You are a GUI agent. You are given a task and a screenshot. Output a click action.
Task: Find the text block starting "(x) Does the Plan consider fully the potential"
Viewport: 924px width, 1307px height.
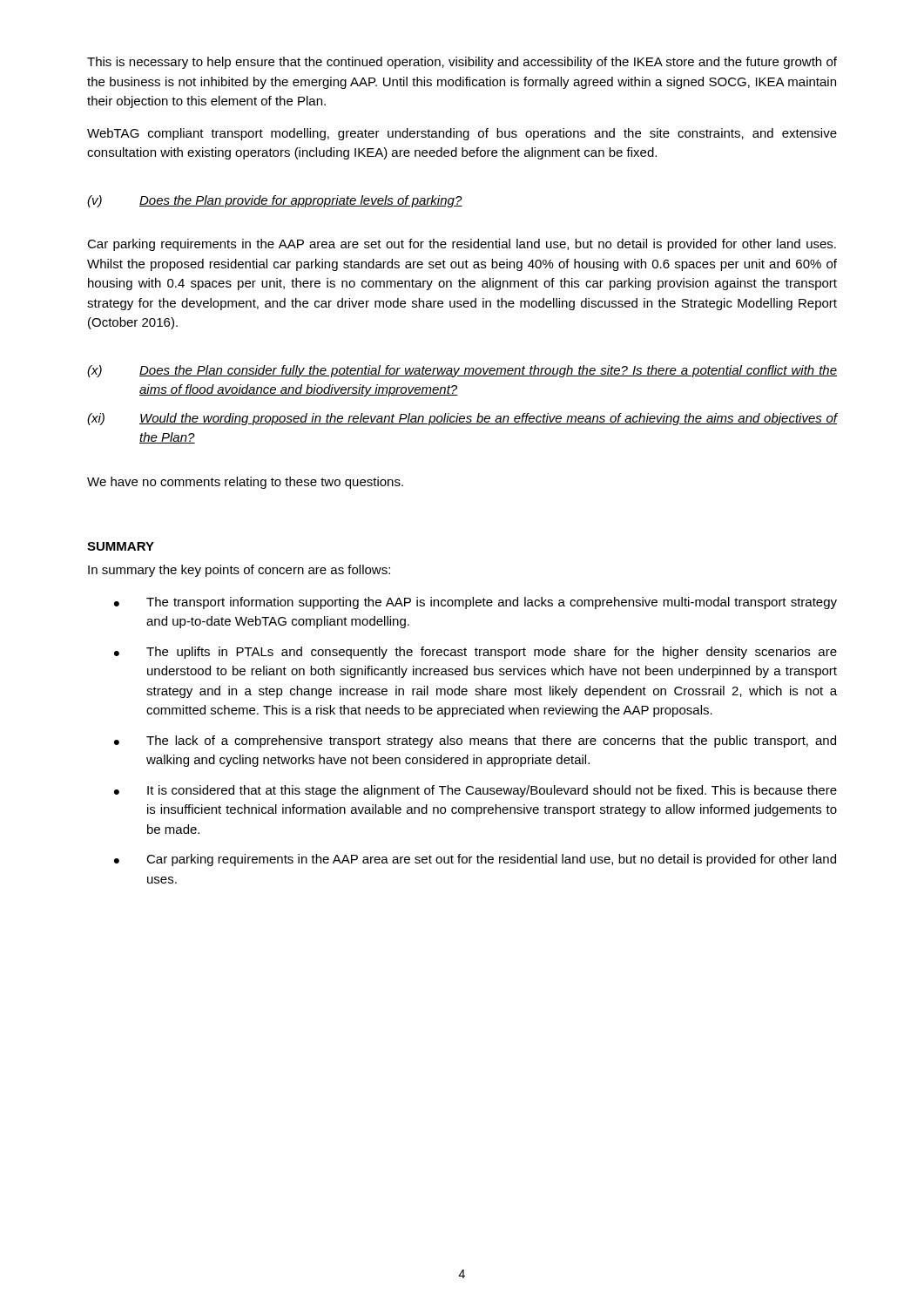462,380
